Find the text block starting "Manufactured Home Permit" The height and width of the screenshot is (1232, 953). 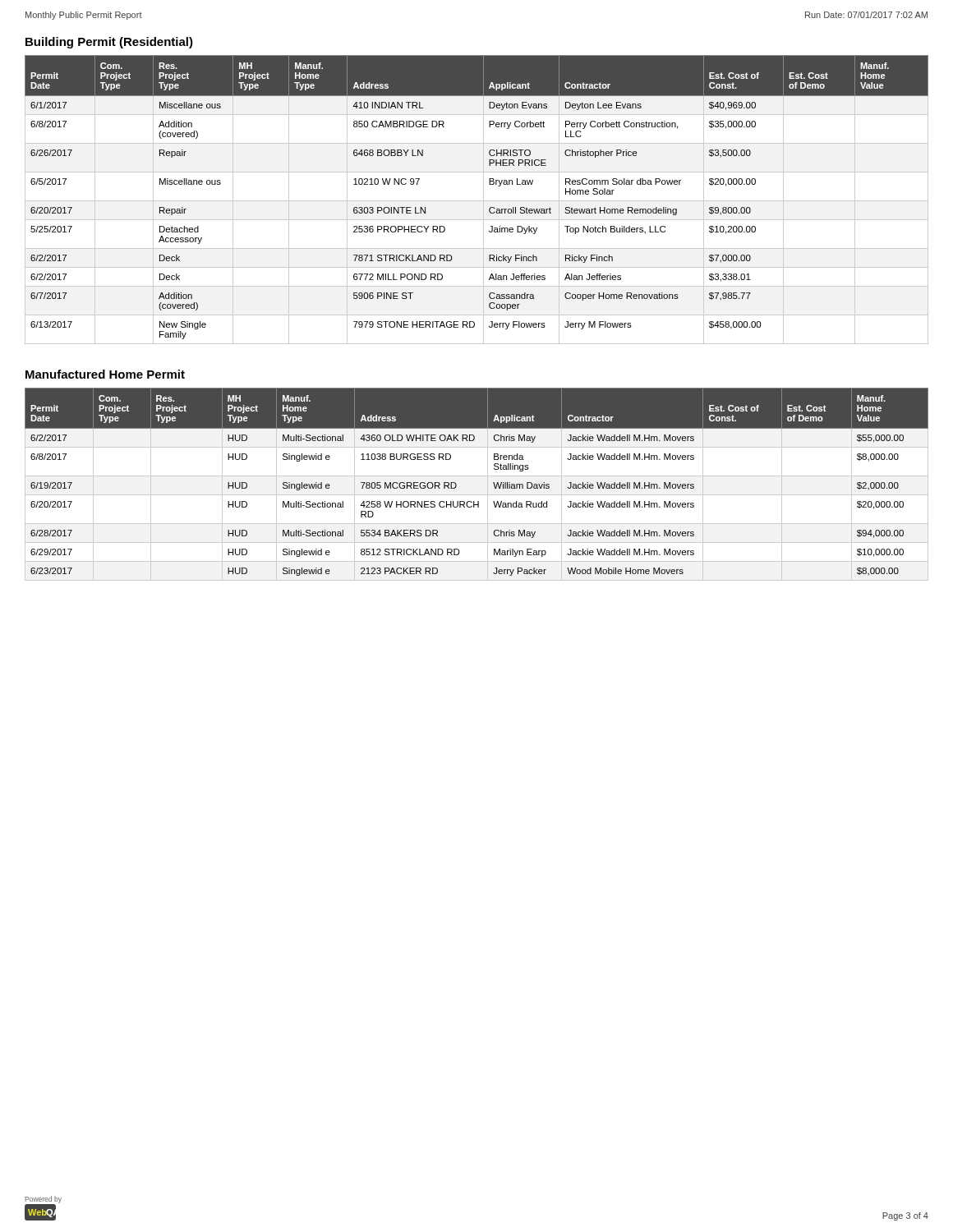[105, 374]
